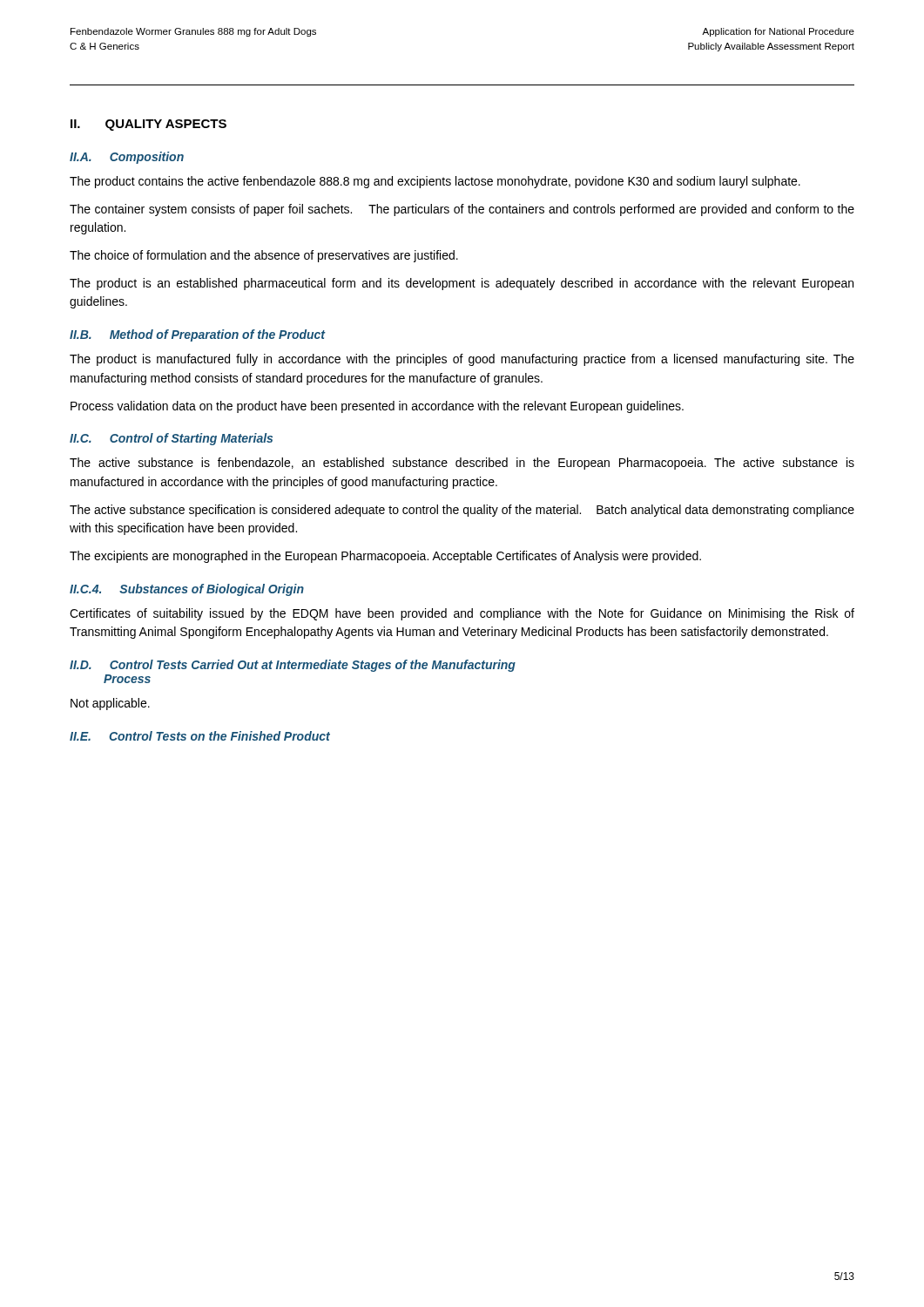The width and height of the screenshot is (924, 1307).
Task: Find the text block containing "The product is an established"
Action: click(462, 292)
